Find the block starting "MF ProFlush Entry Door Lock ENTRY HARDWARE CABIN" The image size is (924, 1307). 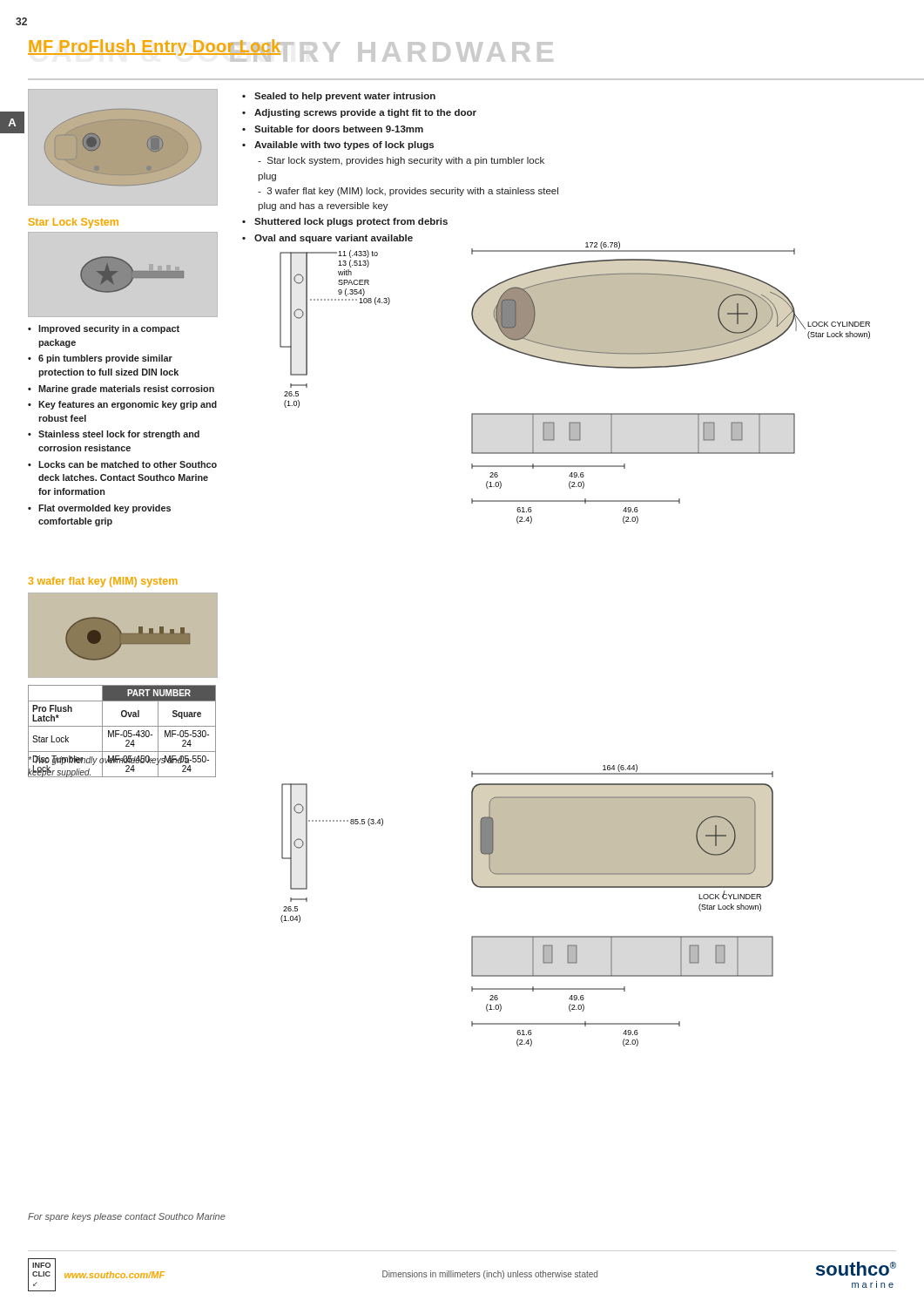point(293,52)
